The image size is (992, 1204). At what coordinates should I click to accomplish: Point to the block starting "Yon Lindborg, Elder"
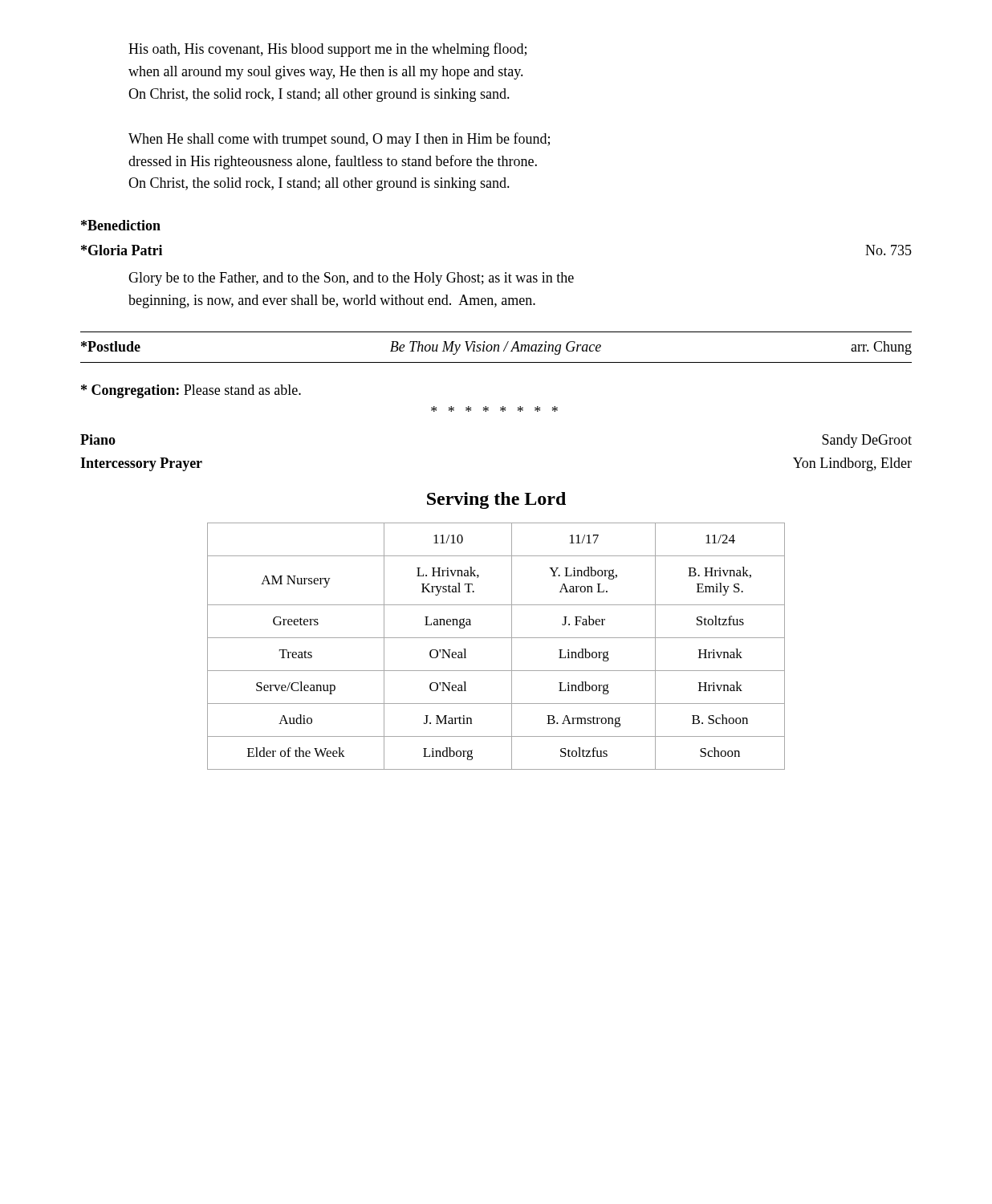(x=852, y=463)
